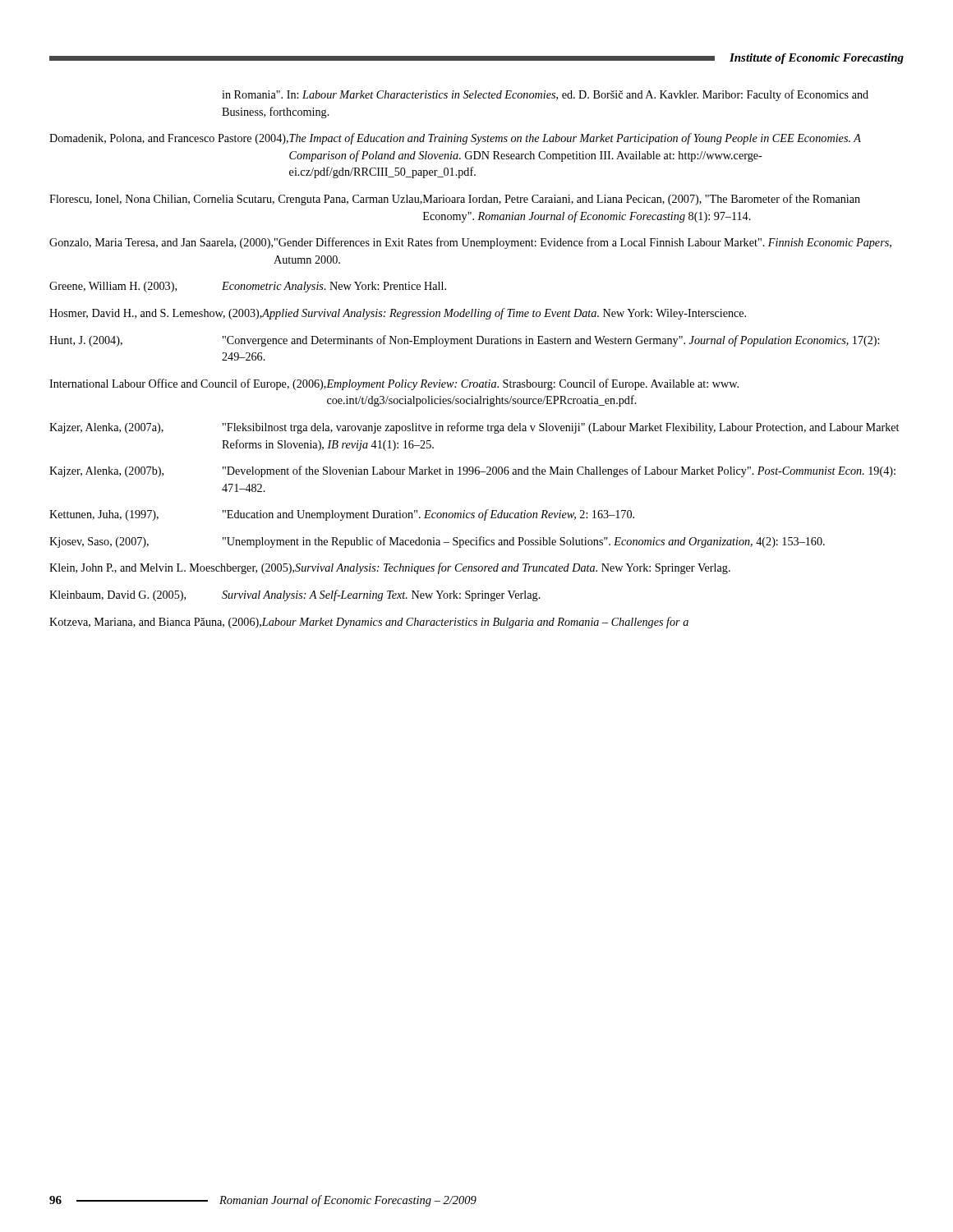Where is the passage that starts "Florescu, Ionel, Nona Chilian, Cornelia Scutaru, Crenguta Pana,"?
This screenshot has width=953, height=1232.
[x=476, y=207]
